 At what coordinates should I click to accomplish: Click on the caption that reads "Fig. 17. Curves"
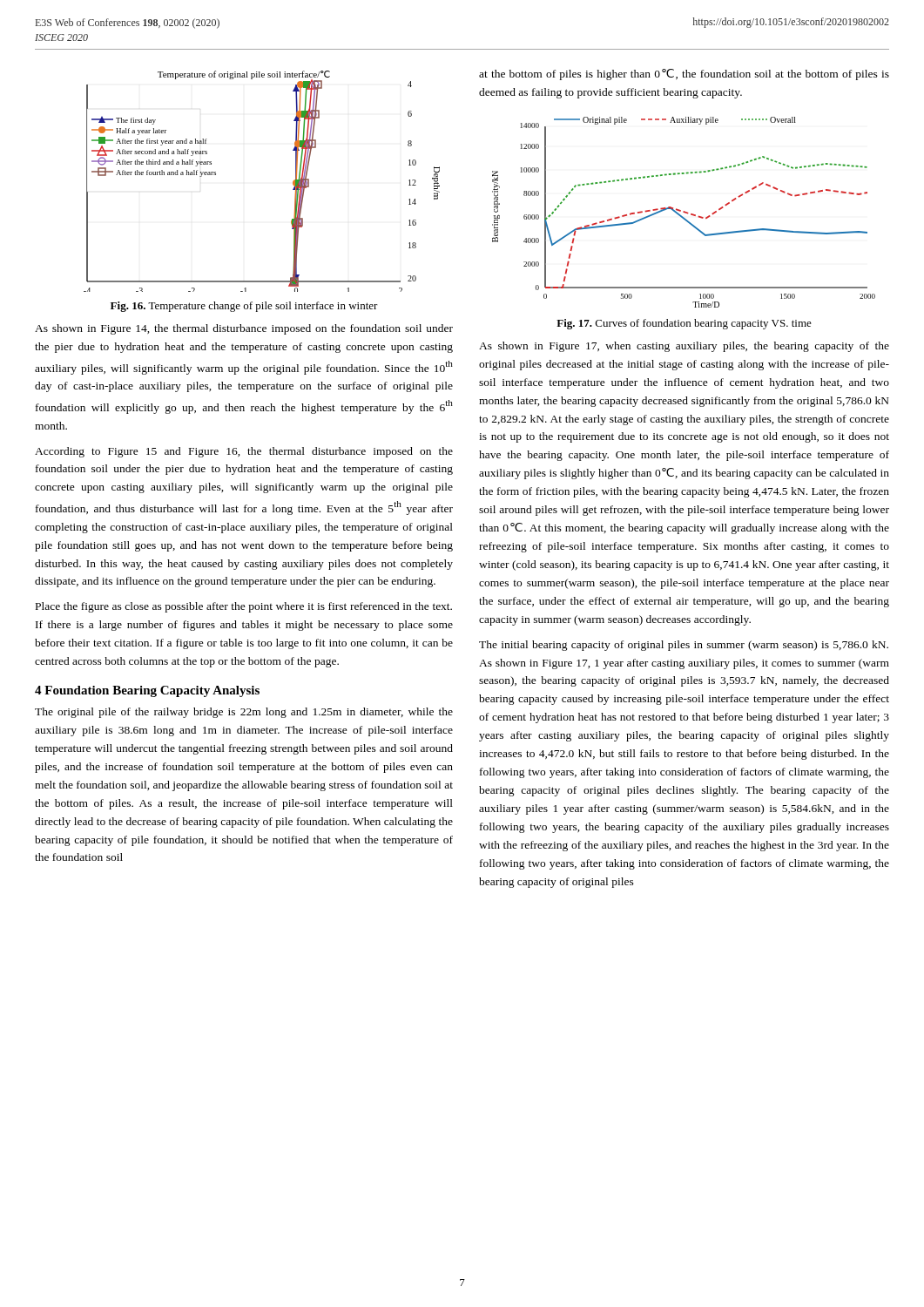coord(684,323)
